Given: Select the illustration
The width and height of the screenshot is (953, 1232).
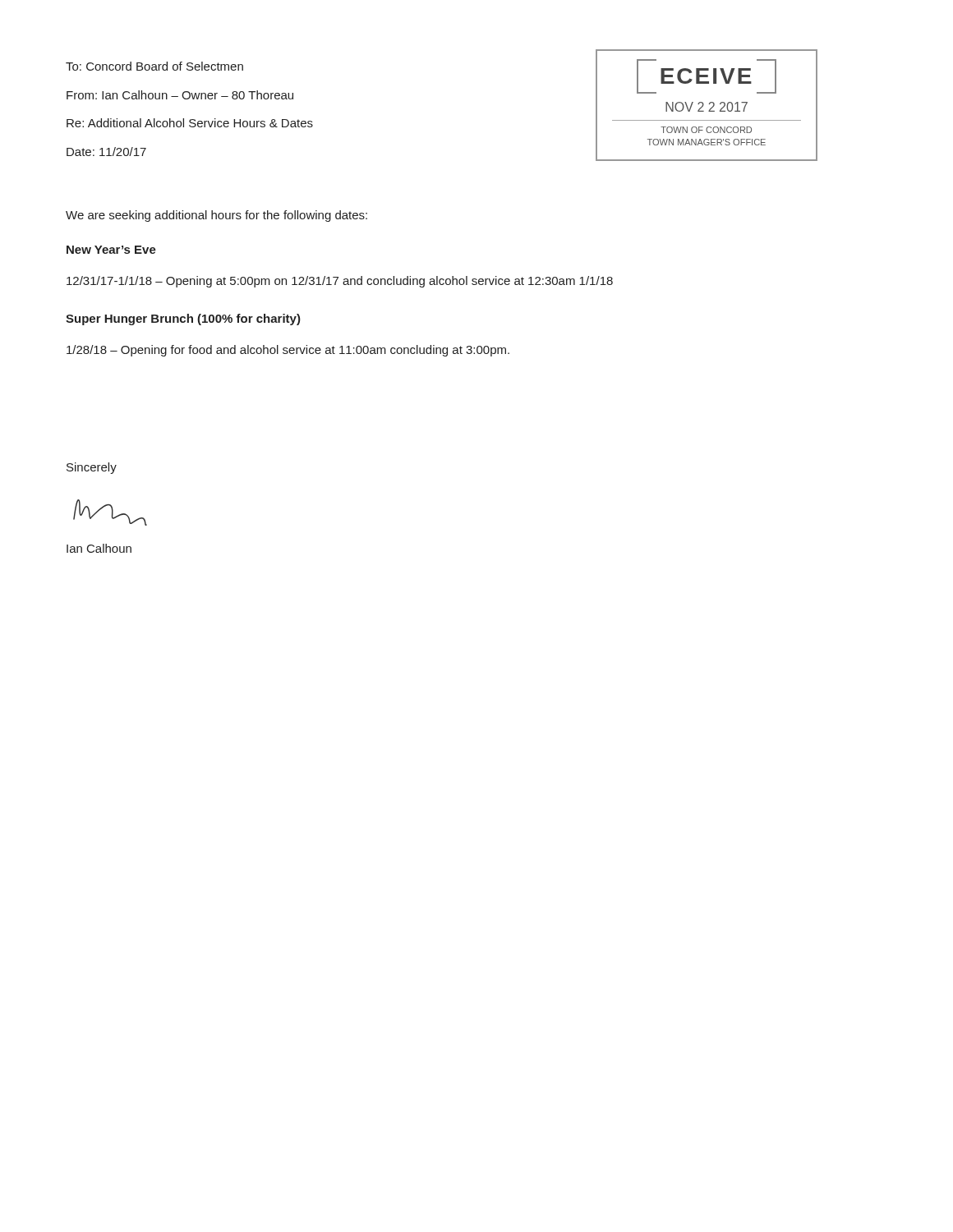Looking at the screenshot, I should 111,511.
